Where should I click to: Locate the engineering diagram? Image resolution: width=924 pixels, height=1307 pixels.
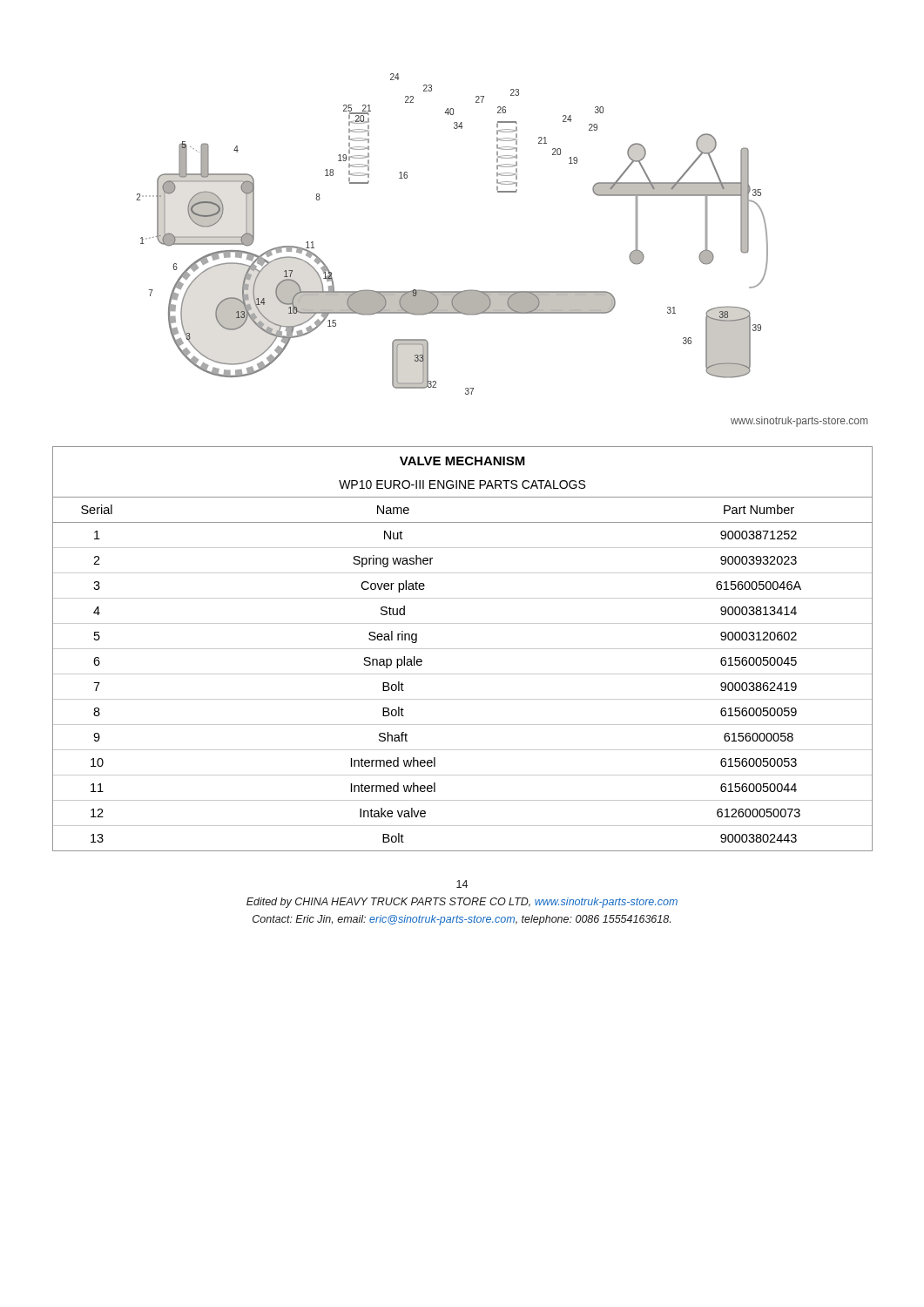462,227
